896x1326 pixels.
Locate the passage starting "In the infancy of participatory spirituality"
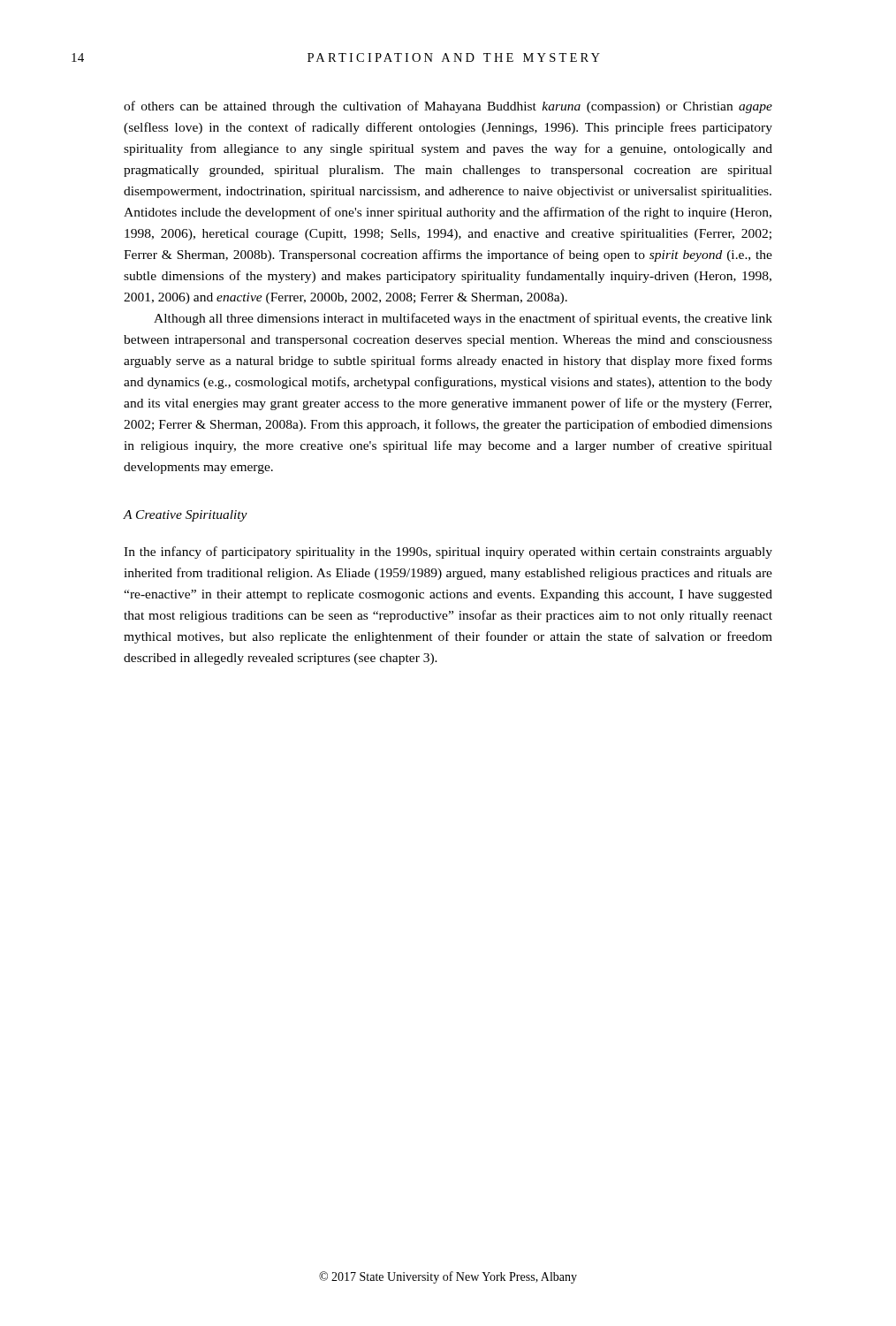pyautogui.click(x=448, y=605)
